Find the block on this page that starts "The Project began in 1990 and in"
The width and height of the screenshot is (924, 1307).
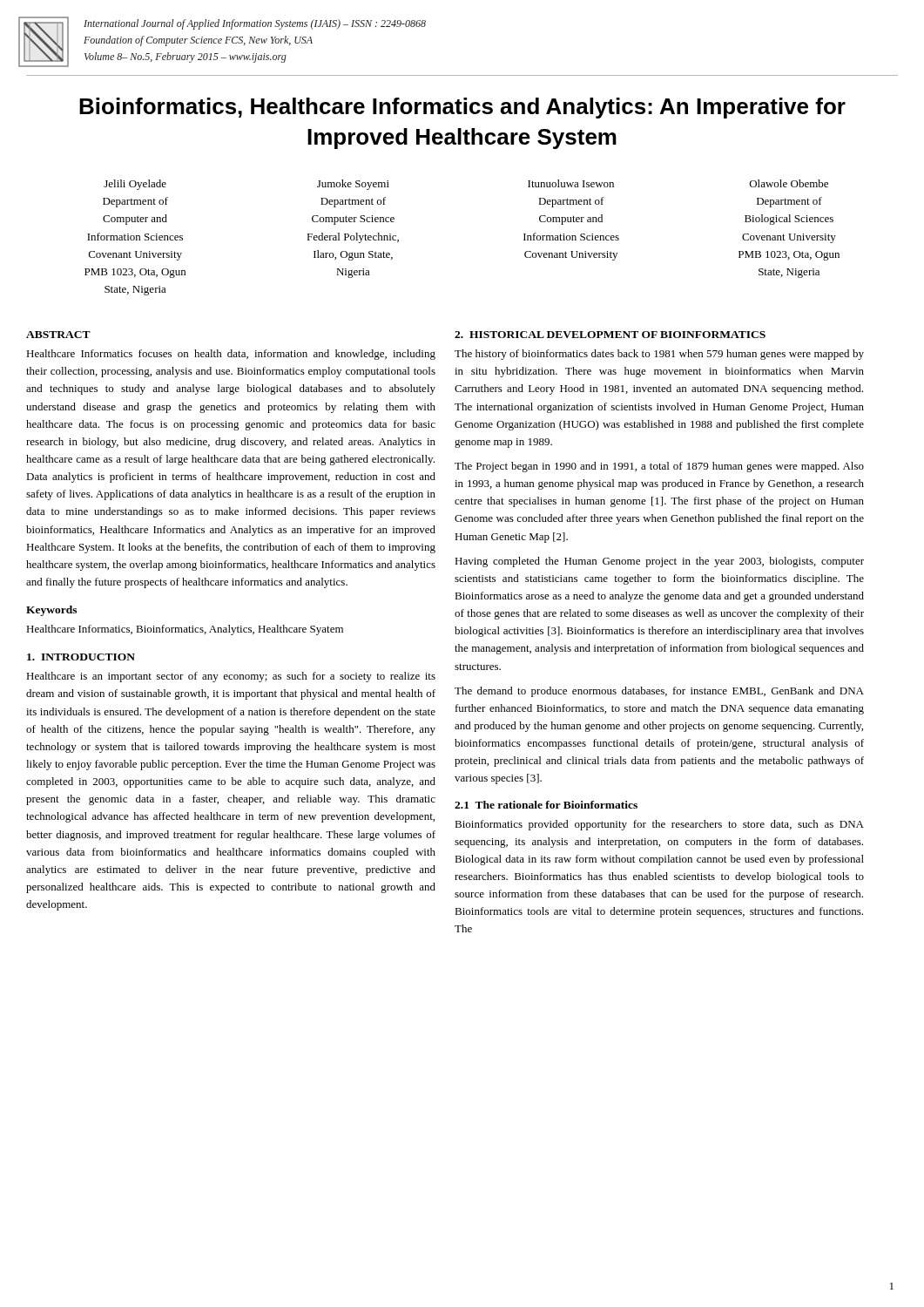point(659,501)
